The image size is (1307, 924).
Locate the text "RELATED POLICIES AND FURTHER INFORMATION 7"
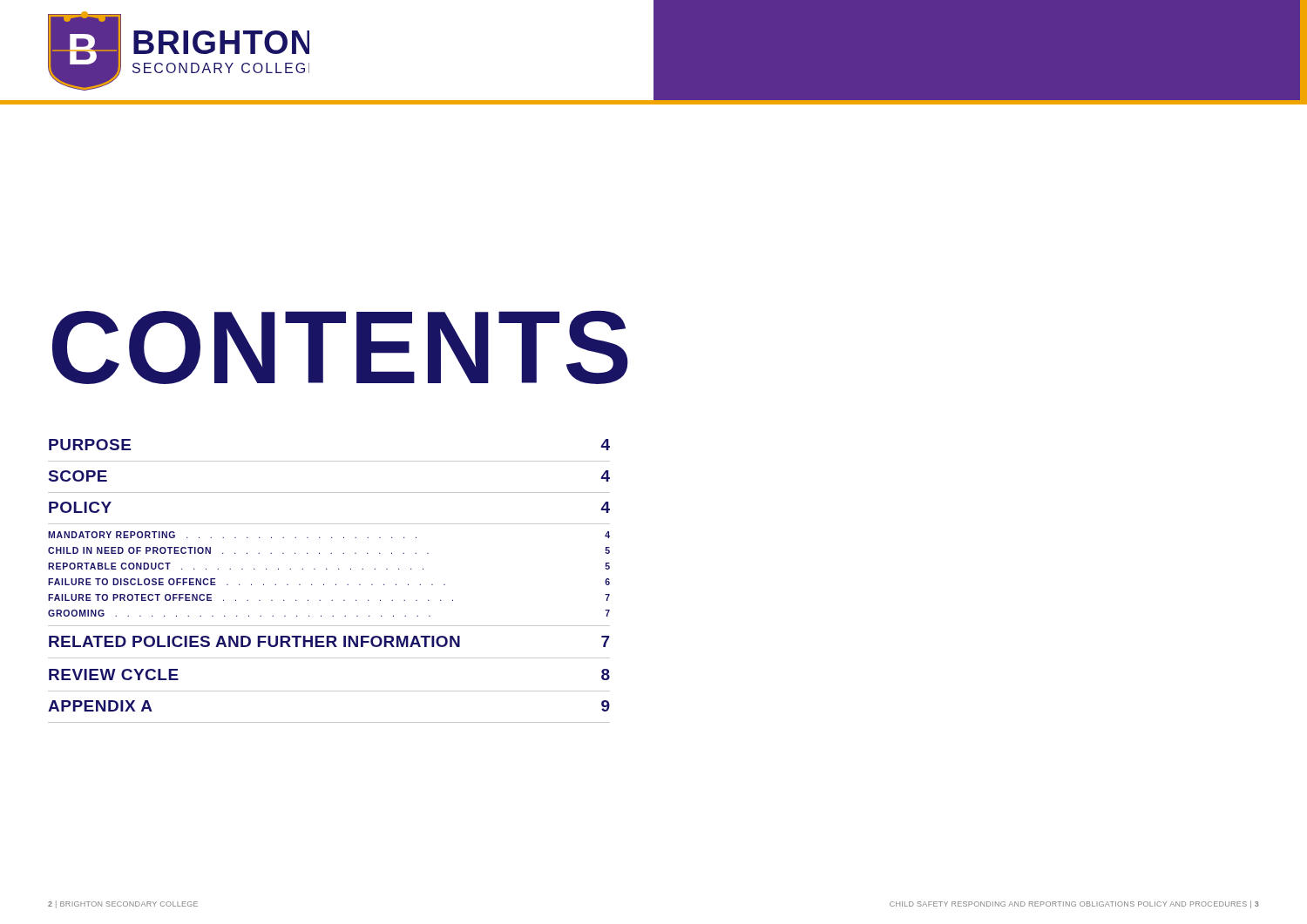(329, 642)
